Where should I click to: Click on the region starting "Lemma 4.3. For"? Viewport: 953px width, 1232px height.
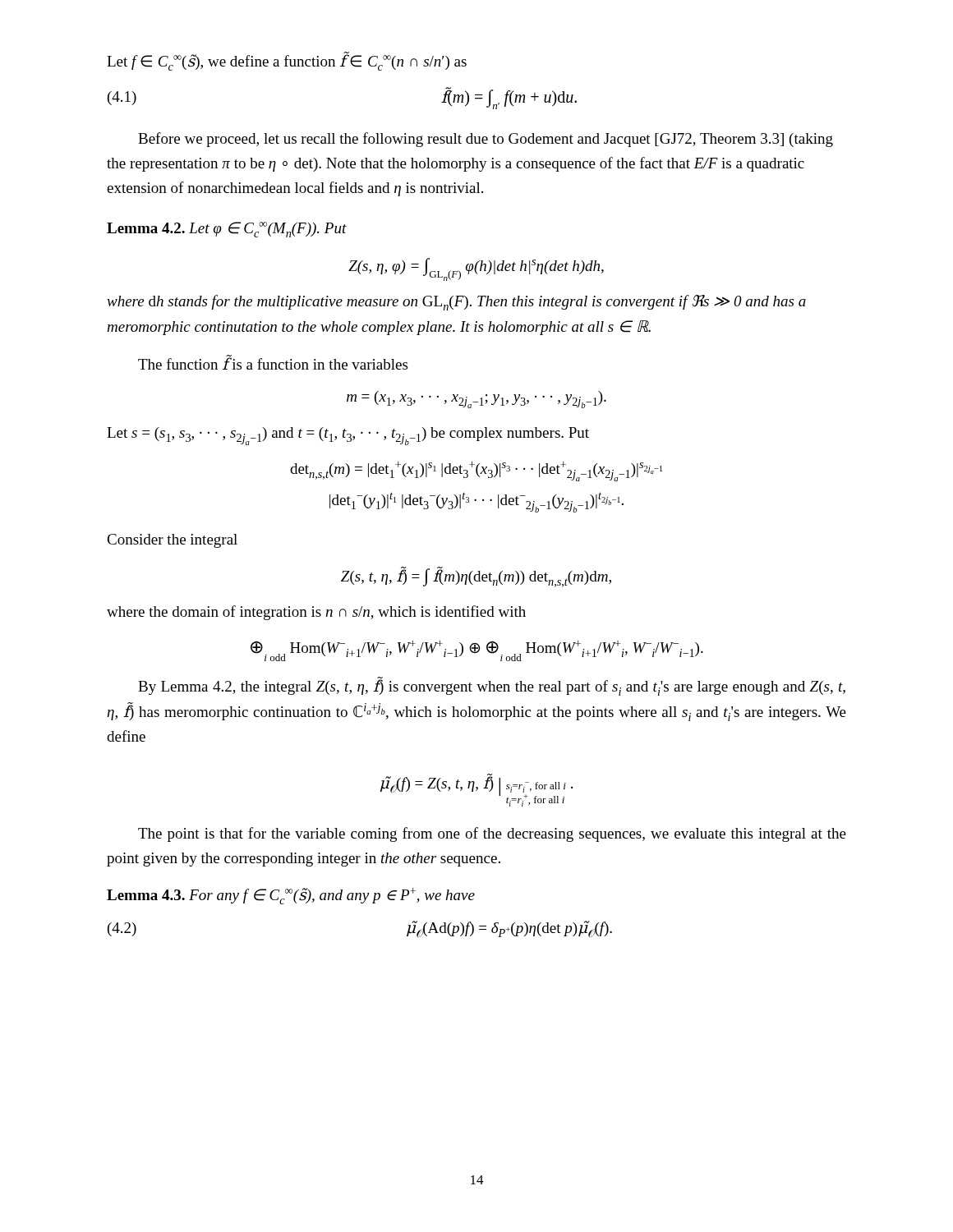291,895
